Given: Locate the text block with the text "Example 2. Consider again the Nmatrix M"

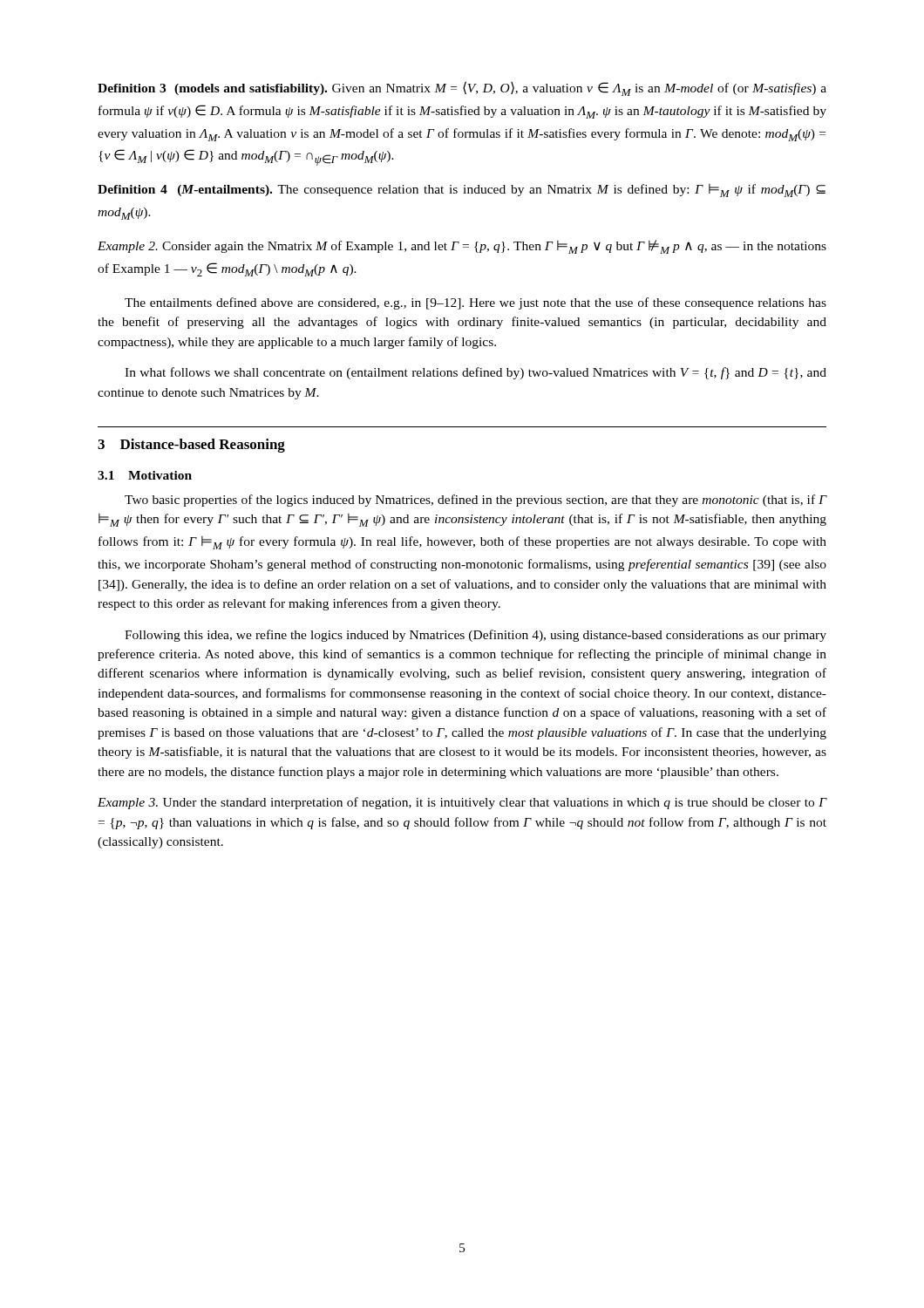Looking at the screenshot, I should click(x=462, y=247).
